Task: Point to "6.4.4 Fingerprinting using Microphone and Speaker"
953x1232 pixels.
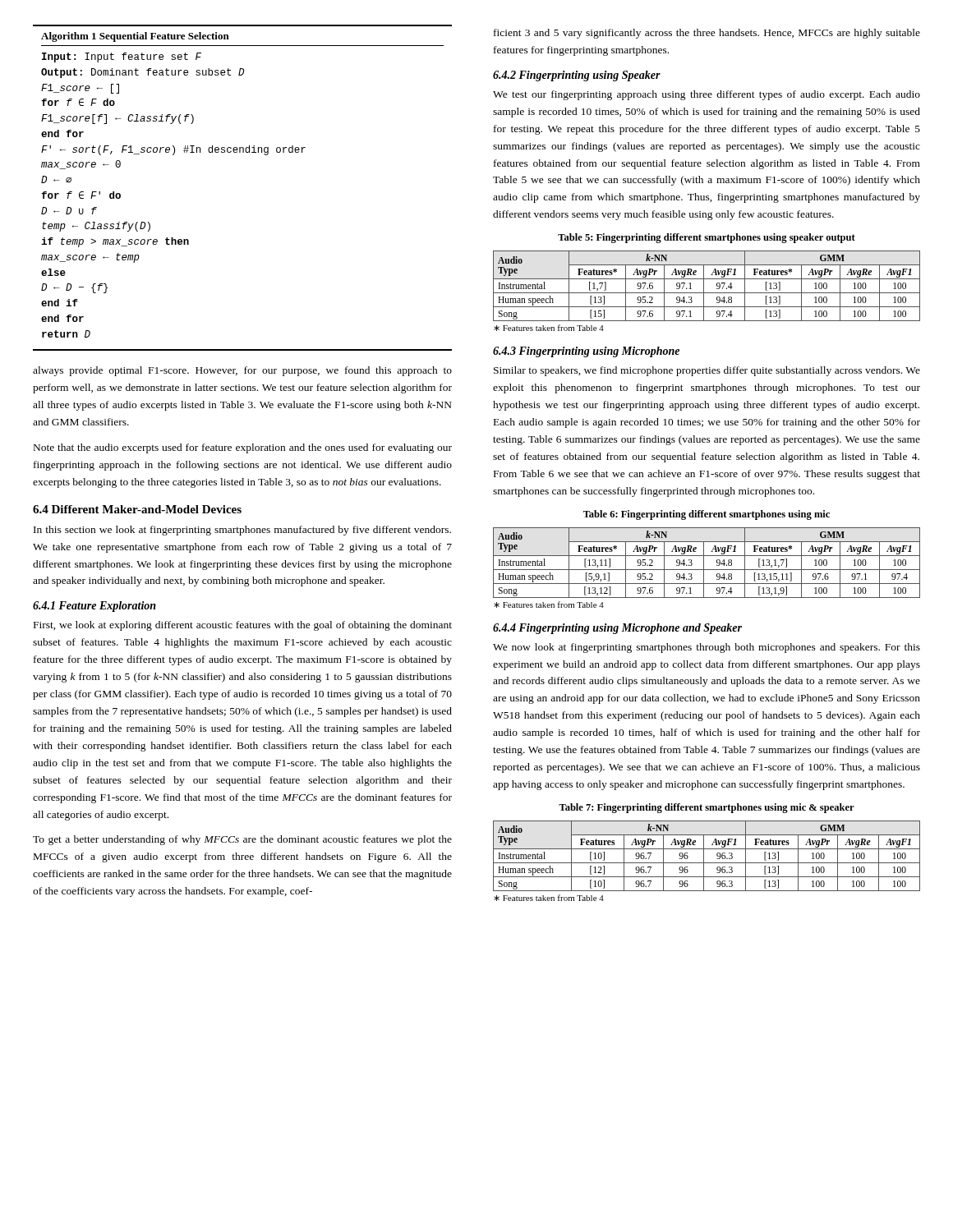Action: coord(617,628)
